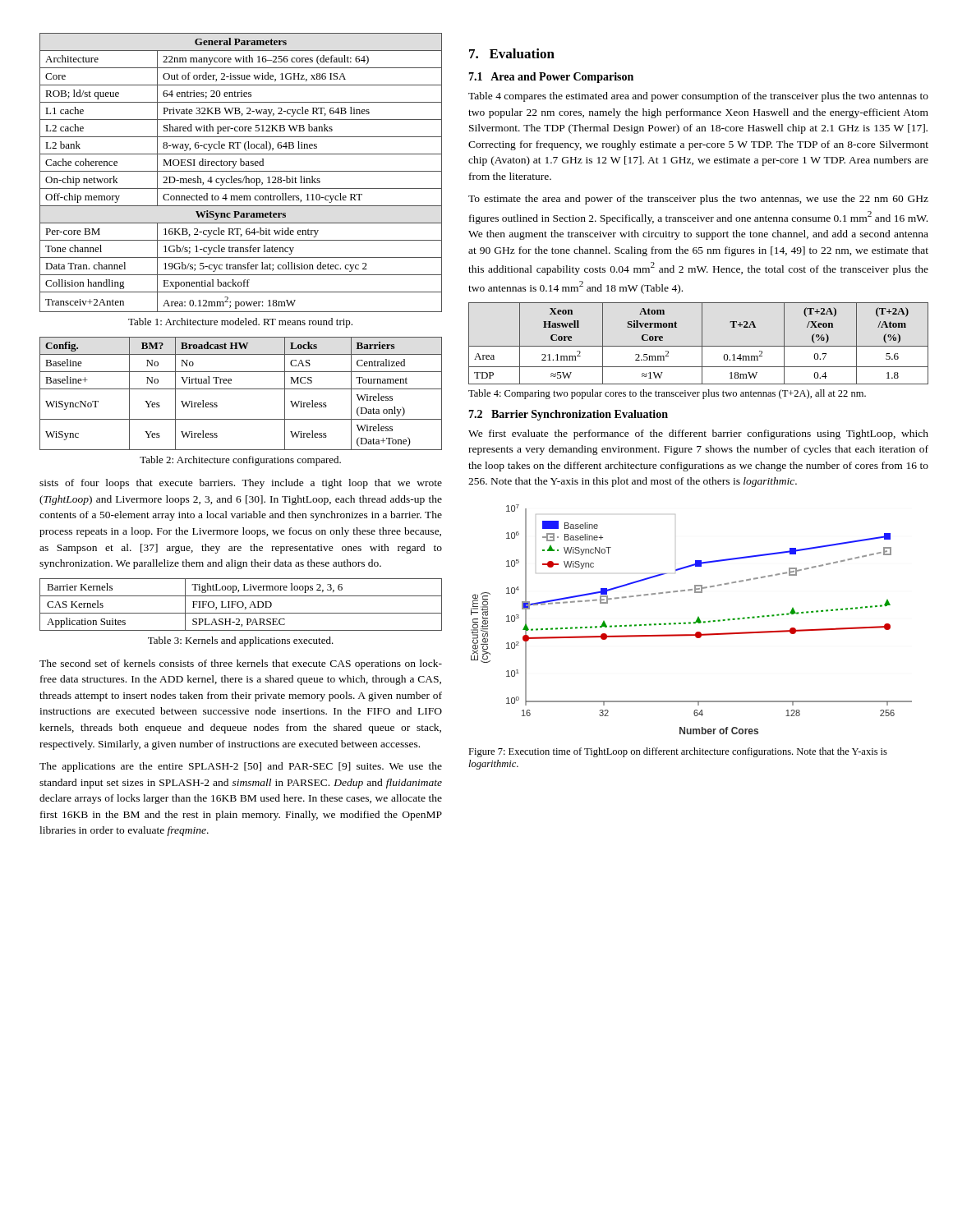Locate the table with the text "Atom Silvermont Core"
This screenshot has height=1232, width=953.
tap(698, 343)
